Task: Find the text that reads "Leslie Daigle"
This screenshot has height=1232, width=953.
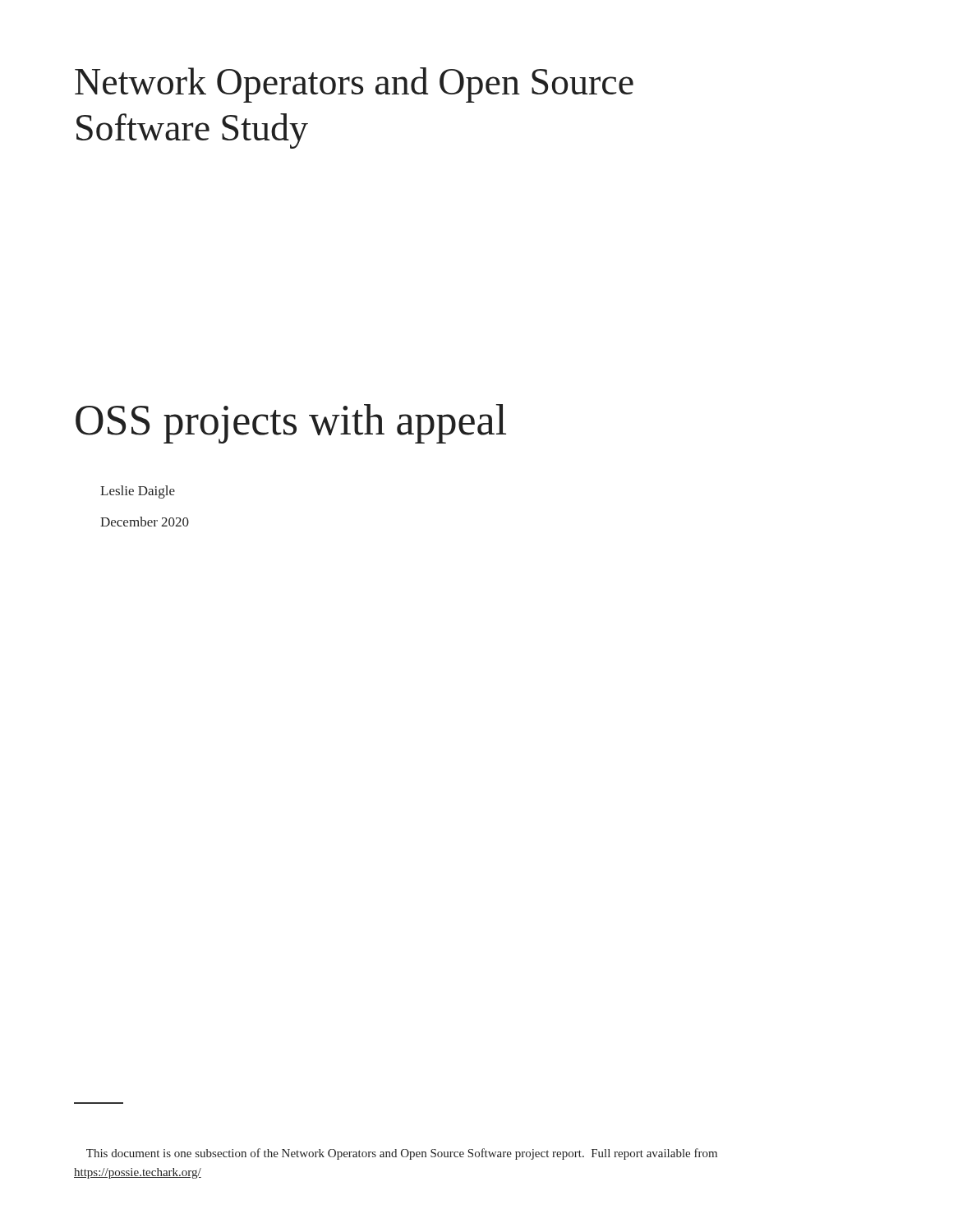Action: [x=138, y=491]
